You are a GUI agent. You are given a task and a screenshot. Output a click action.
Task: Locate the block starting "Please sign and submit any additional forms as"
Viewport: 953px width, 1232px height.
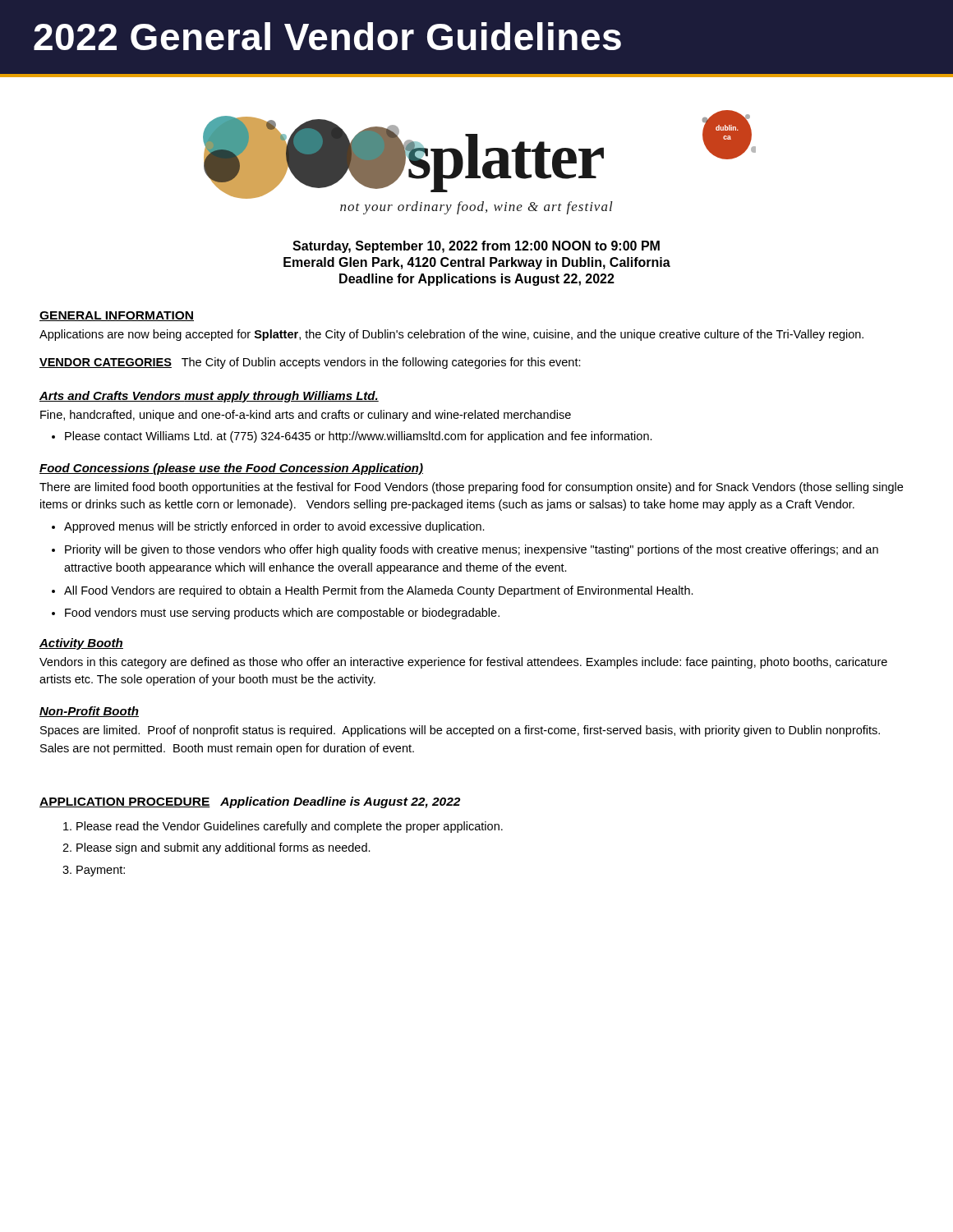[x=223, y=848]
